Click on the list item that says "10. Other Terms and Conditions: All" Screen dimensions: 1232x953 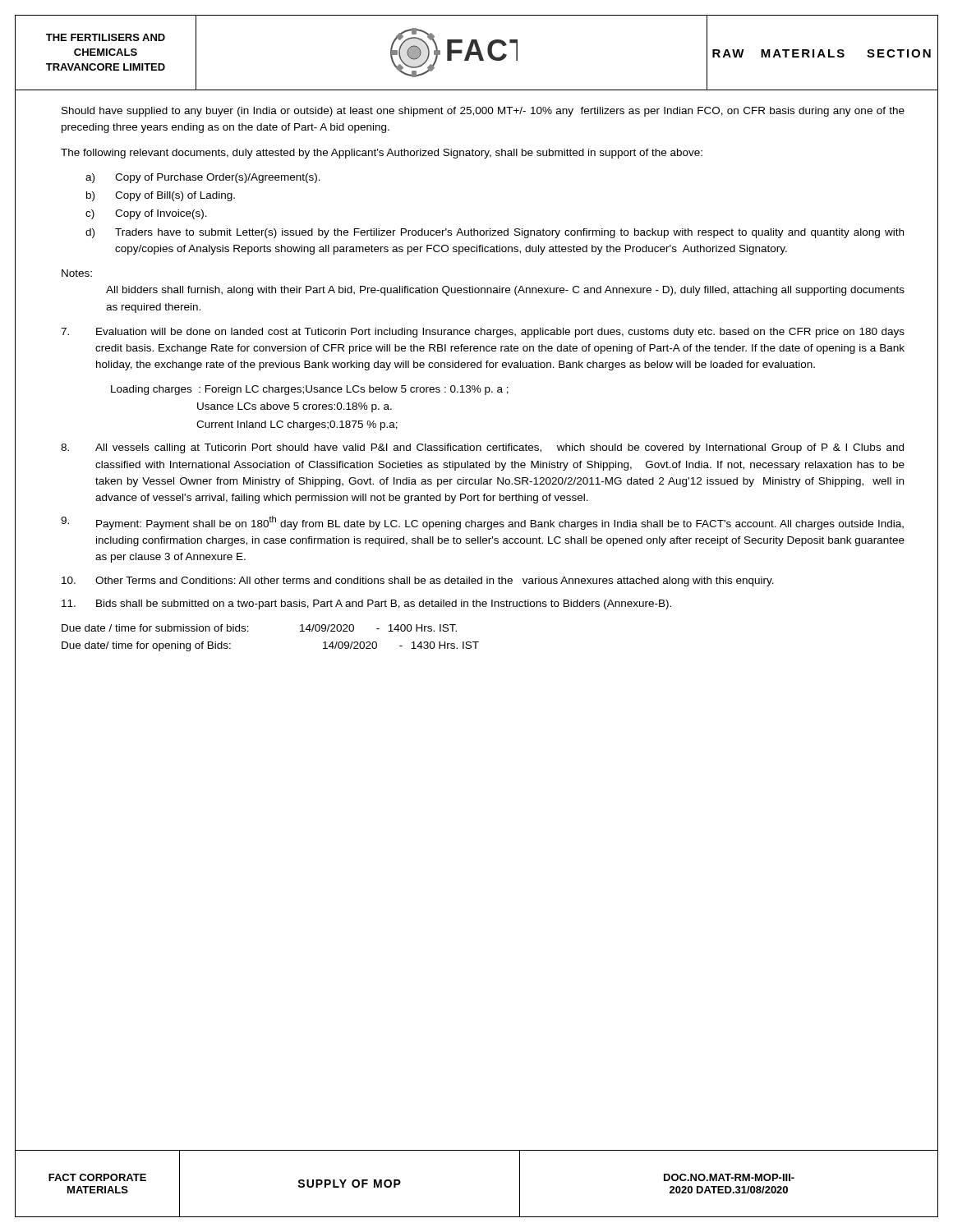click(x=483, y=580)
